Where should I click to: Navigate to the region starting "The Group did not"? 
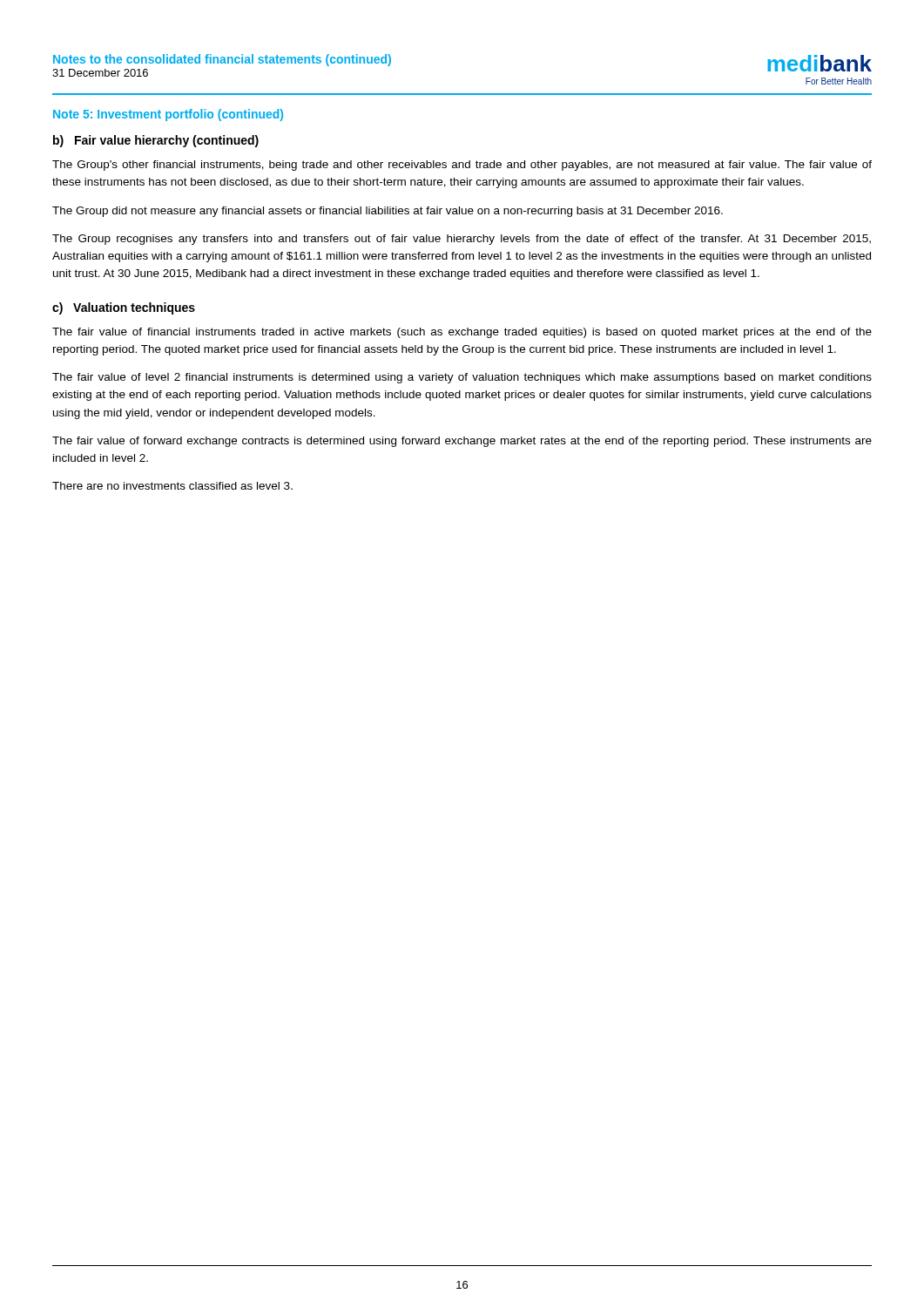(388, 210)
